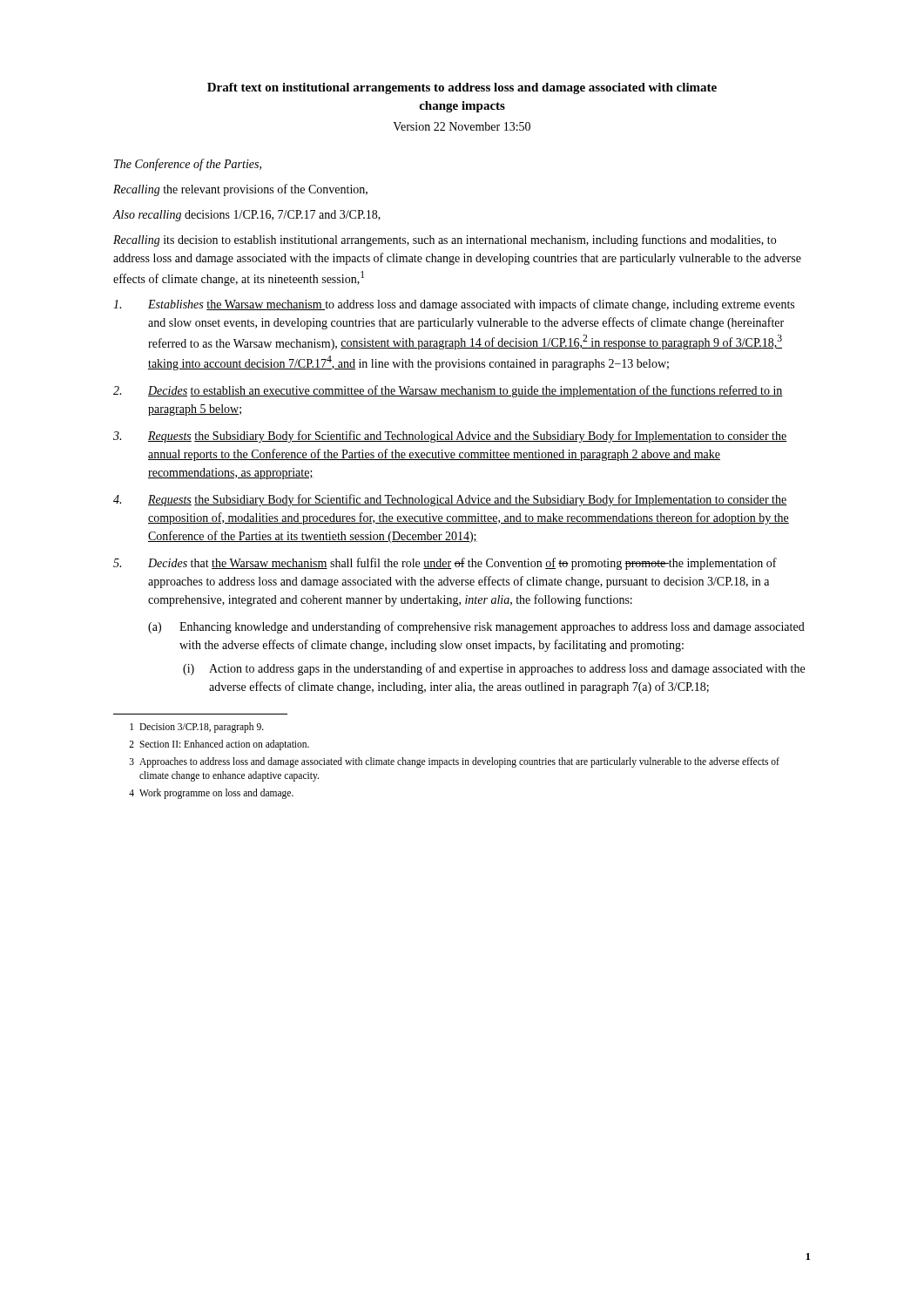Select the list item containing "3. Requests the Subsidiary Body for Scientific and"

pyautogui.click(x=462, y=454)
